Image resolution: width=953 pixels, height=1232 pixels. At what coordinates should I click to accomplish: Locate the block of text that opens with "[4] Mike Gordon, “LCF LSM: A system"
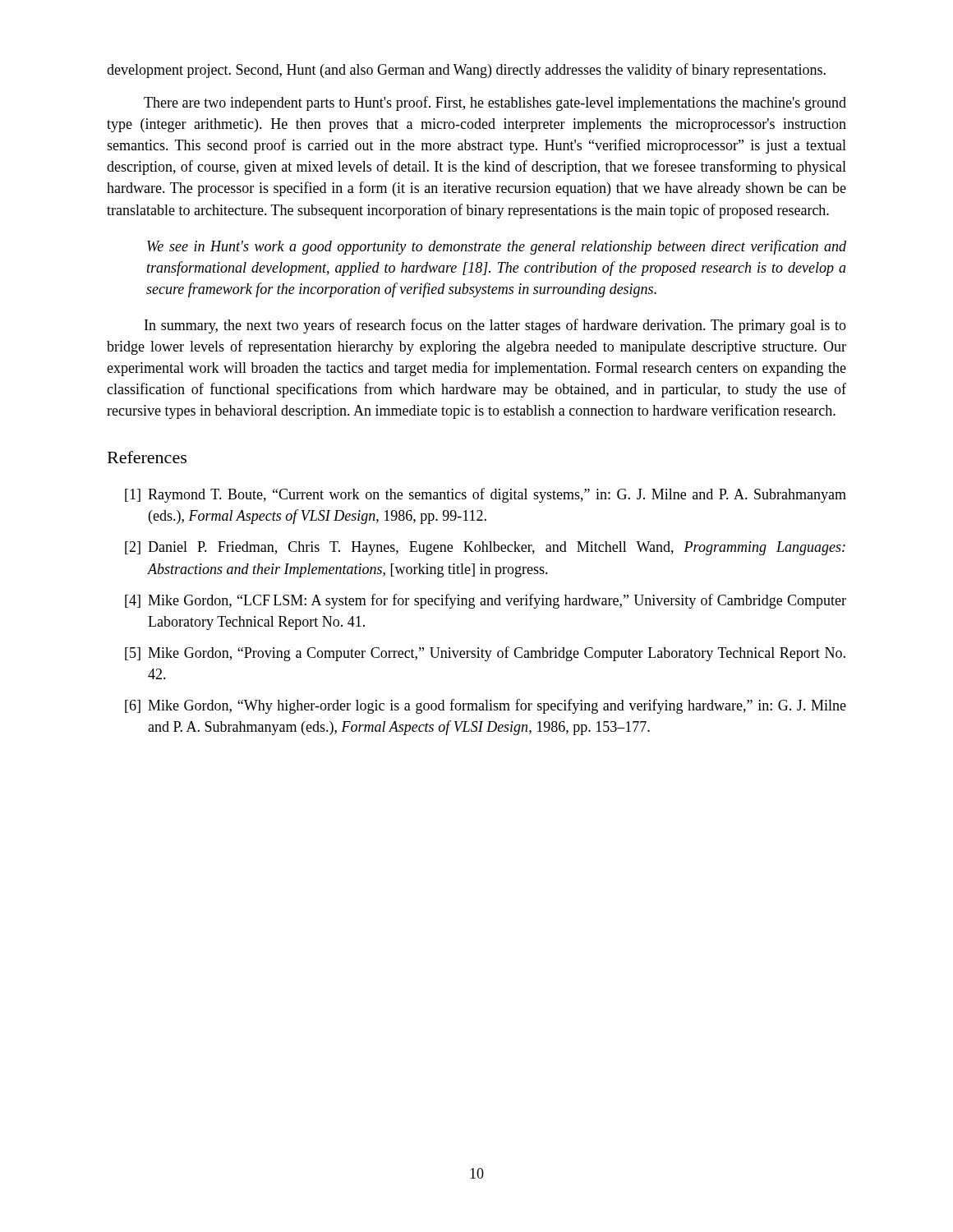tap(476, 611)
